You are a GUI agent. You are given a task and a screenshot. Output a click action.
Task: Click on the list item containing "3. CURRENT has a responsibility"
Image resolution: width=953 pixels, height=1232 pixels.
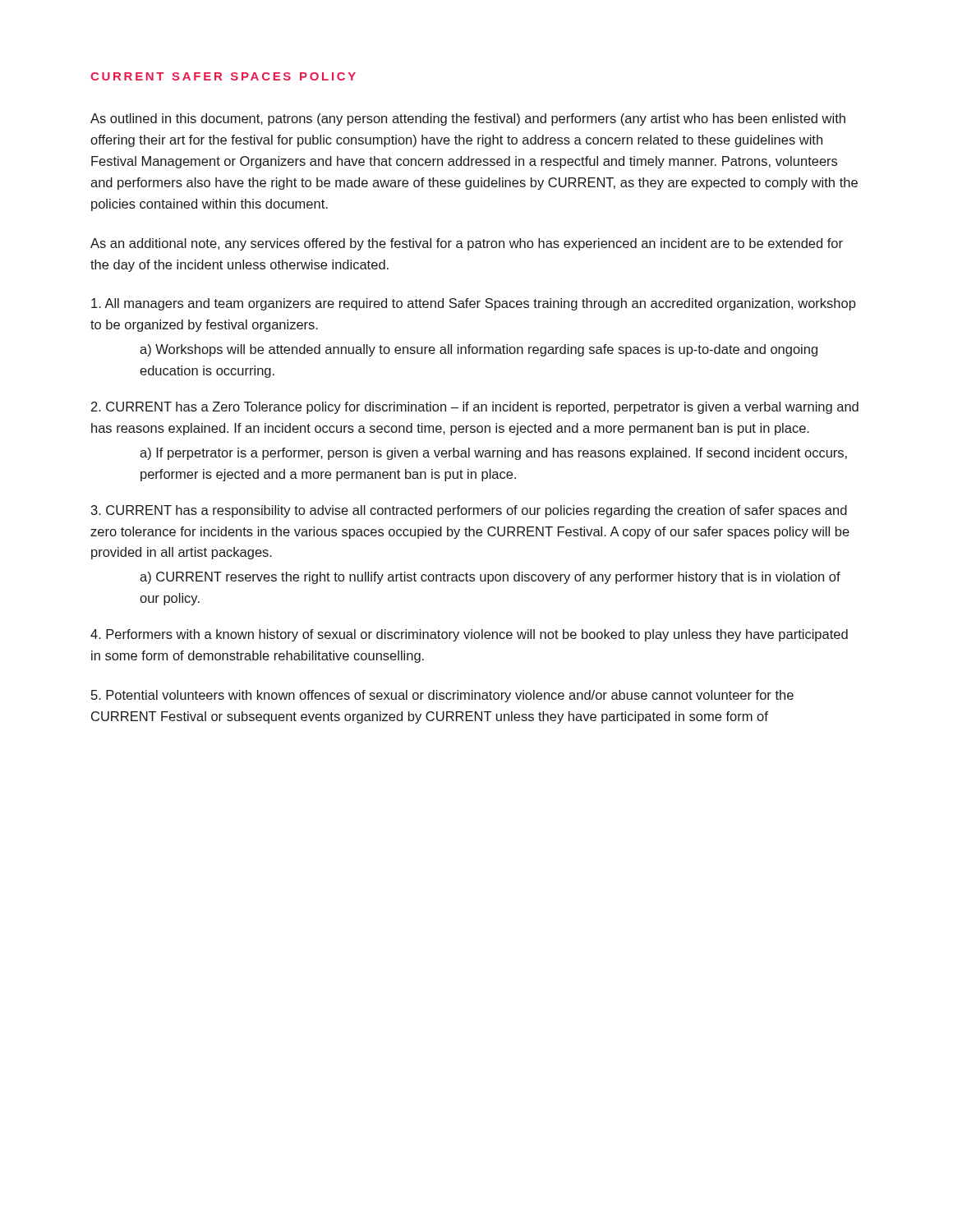pos(470,531)
